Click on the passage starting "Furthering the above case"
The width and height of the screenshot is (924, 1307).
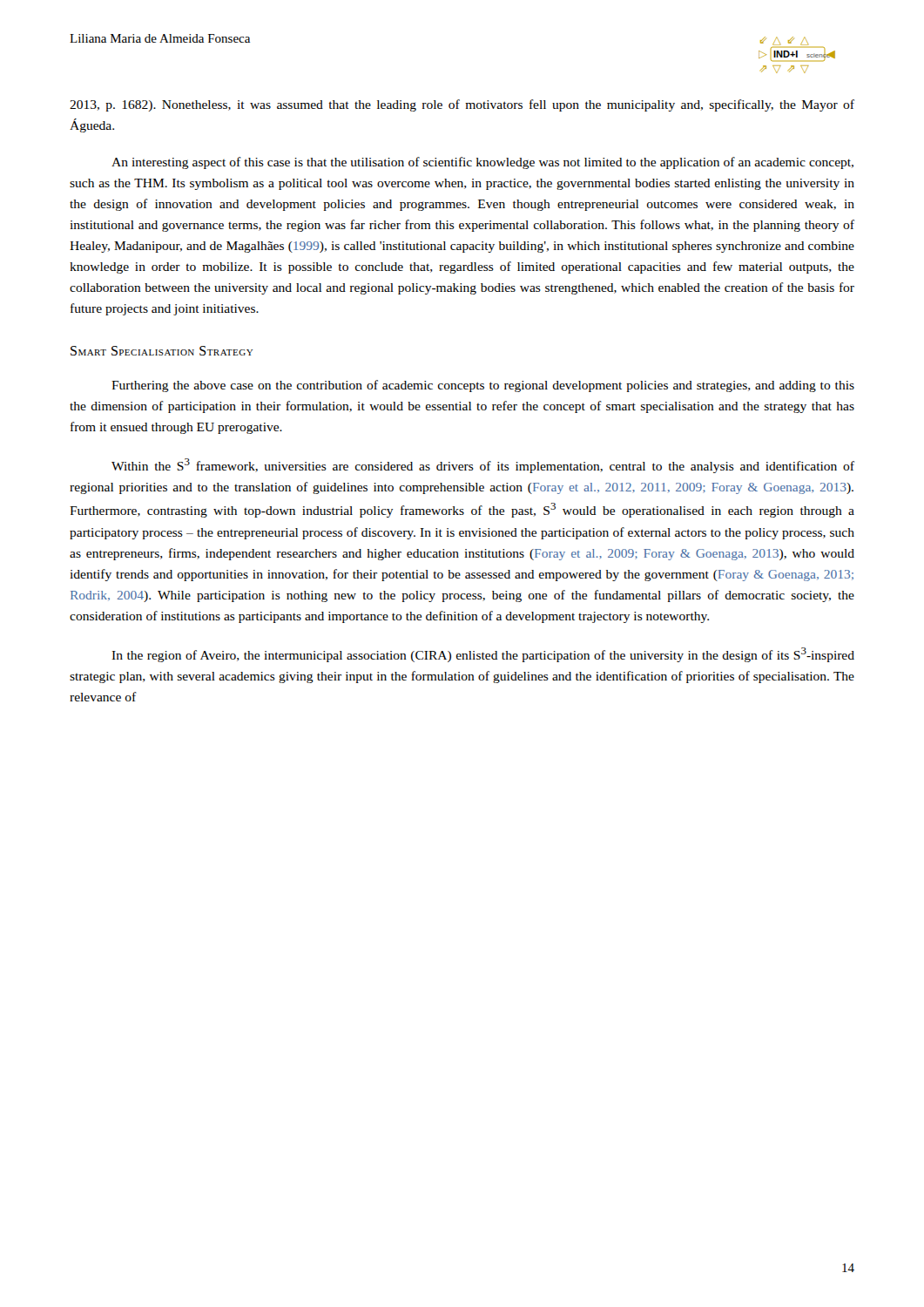pos(462,406)
